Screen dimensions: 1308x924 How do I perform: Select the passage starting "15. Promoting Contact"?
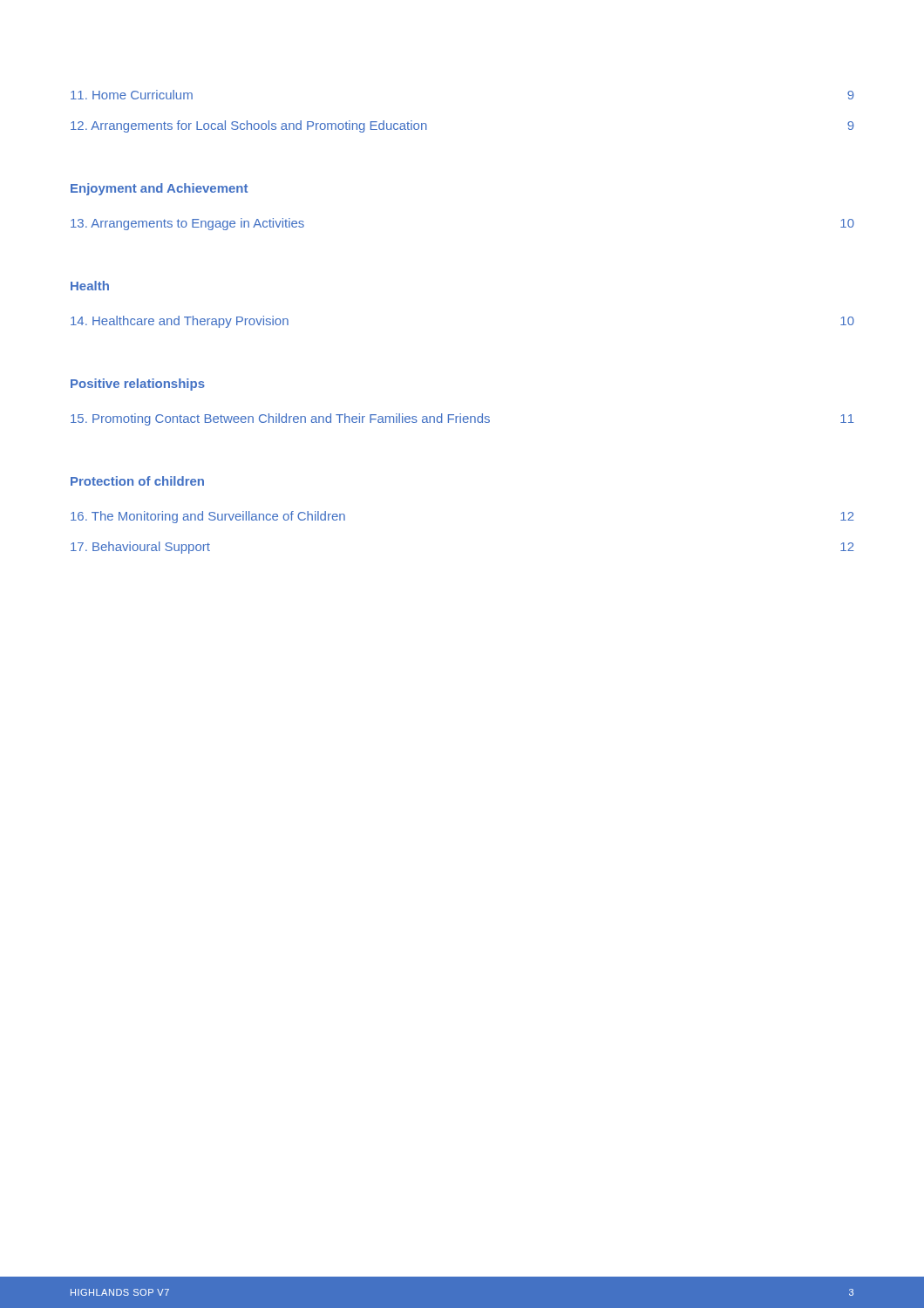coord(462,418)
